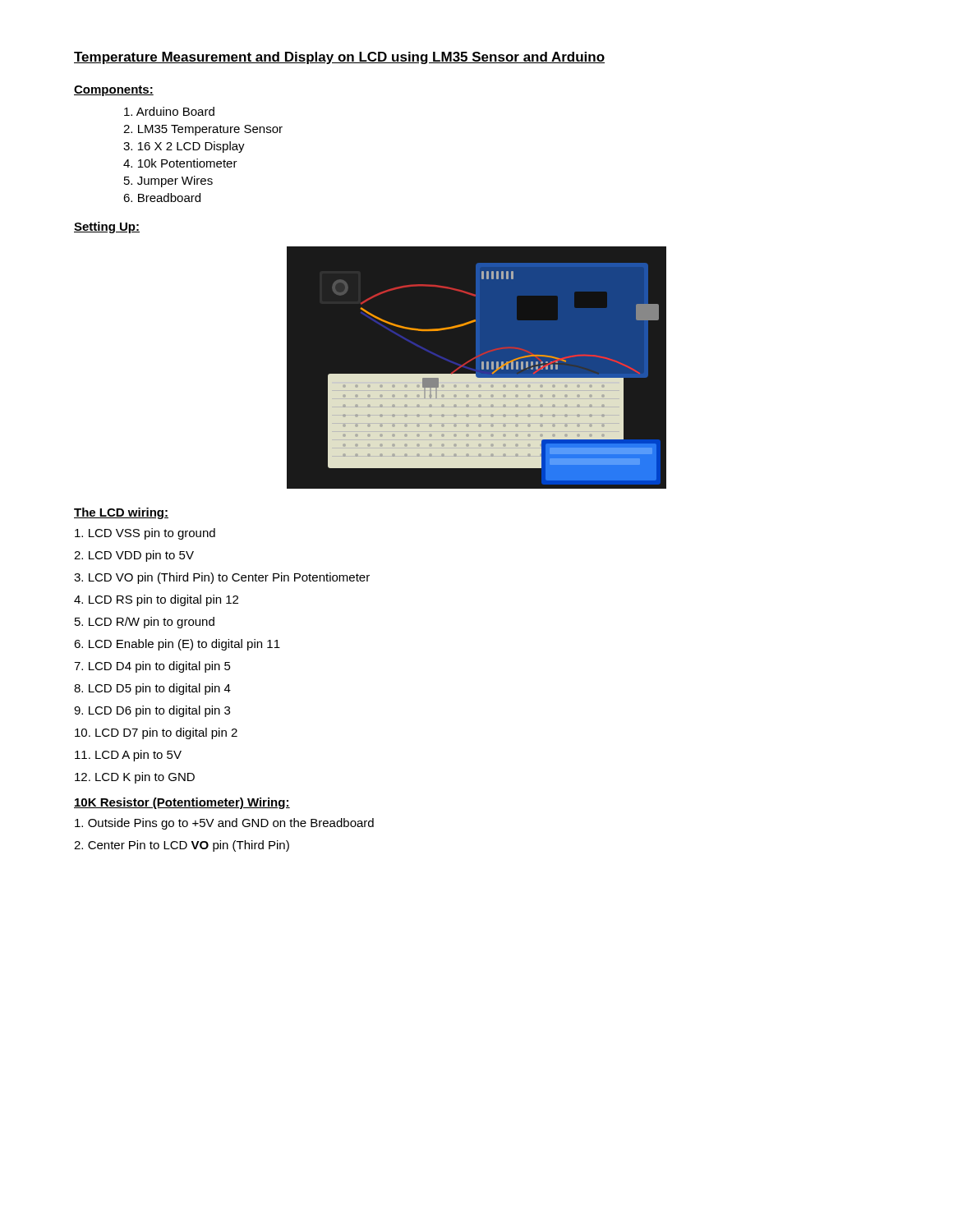Find the element starting "6. LCD Enable pin (E)"
Image resolution: width=953 pixels, height=1232 pixels.
click(177, 644)
